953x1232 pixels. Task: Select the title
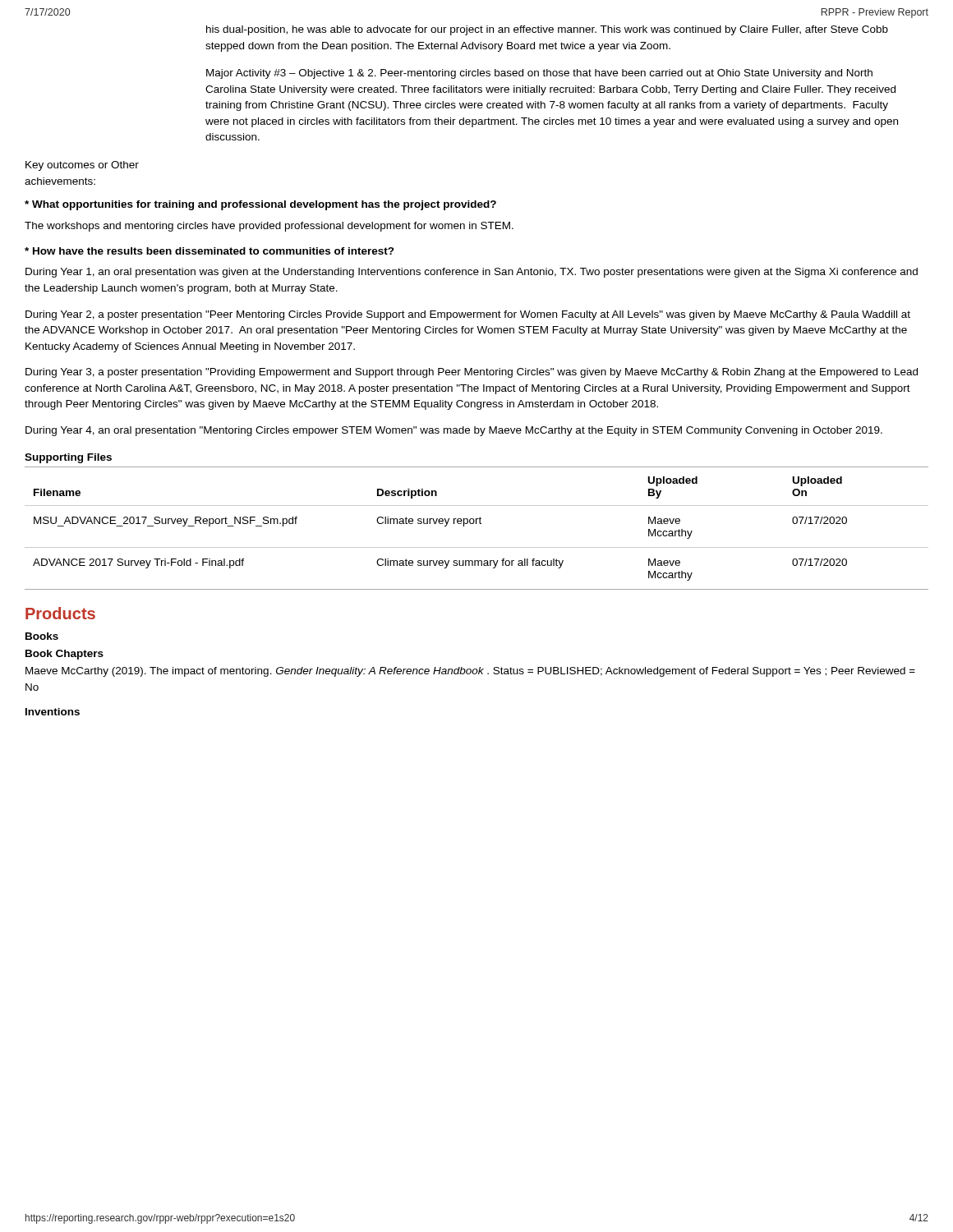(60, 614)
